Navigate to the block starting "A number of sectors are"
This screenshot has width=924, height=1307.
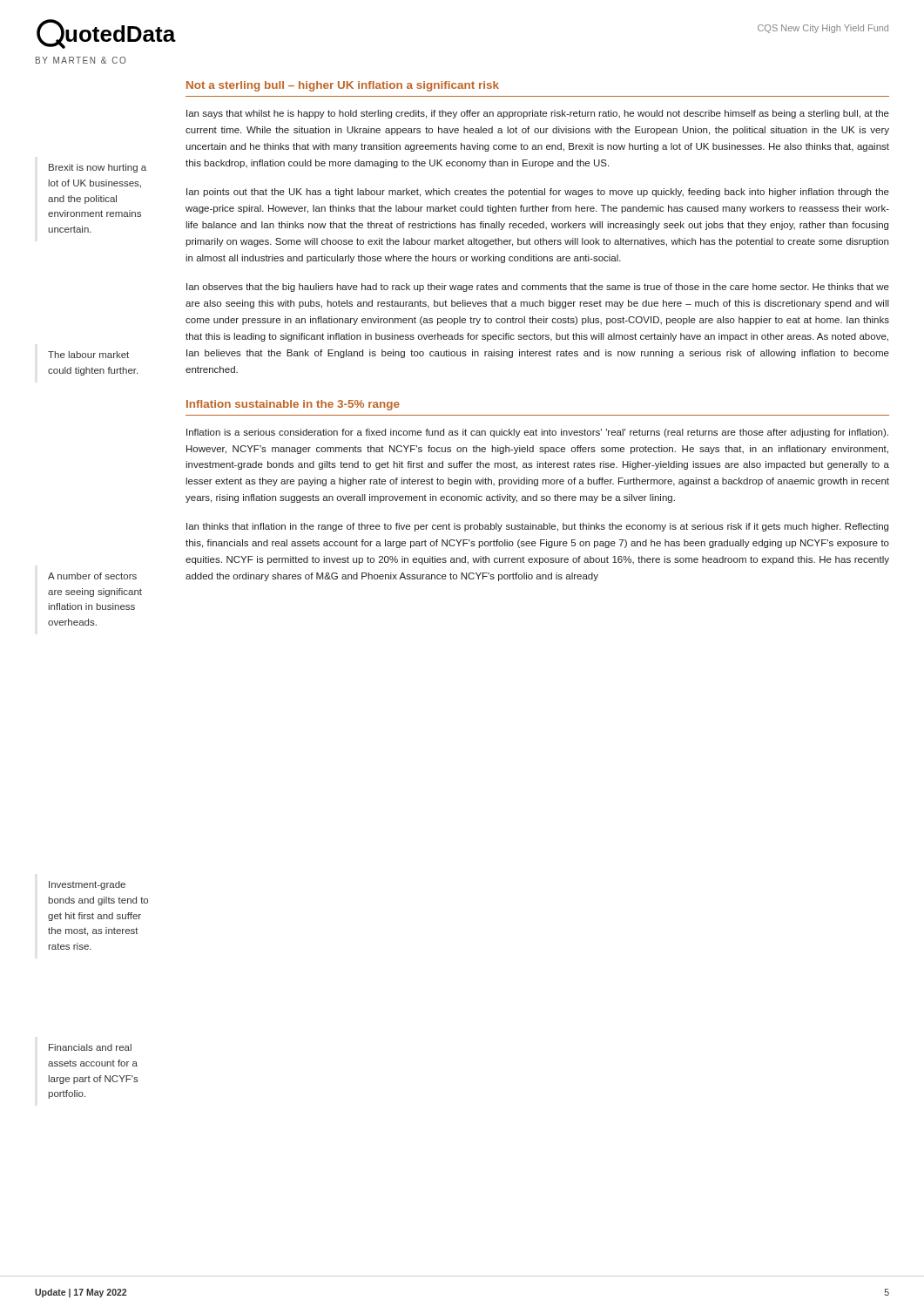[95, 599]
